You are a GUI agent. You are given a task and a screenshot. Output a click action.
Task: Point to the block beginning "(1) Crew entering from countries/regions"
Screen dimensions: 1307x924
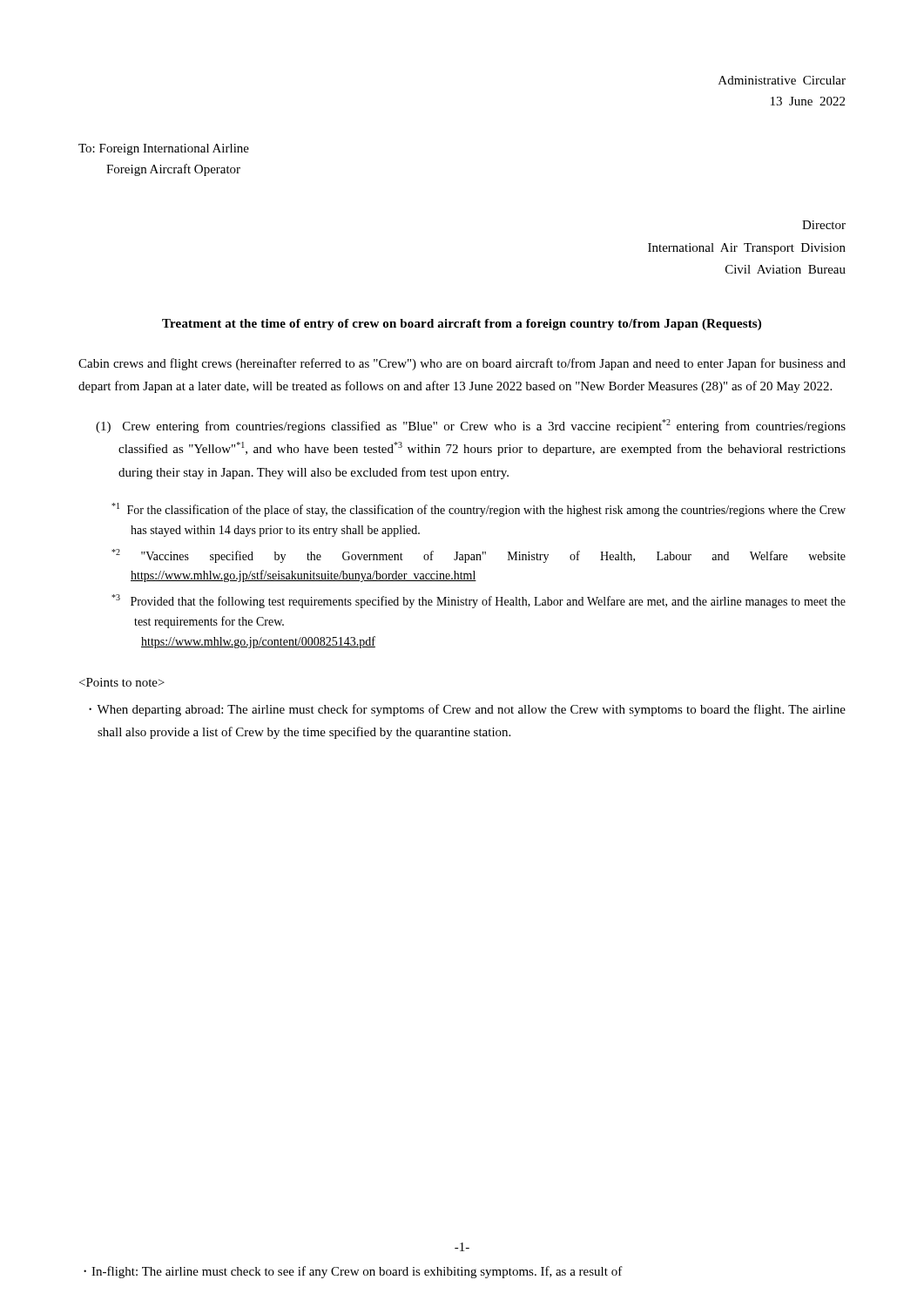pos(471,448)
